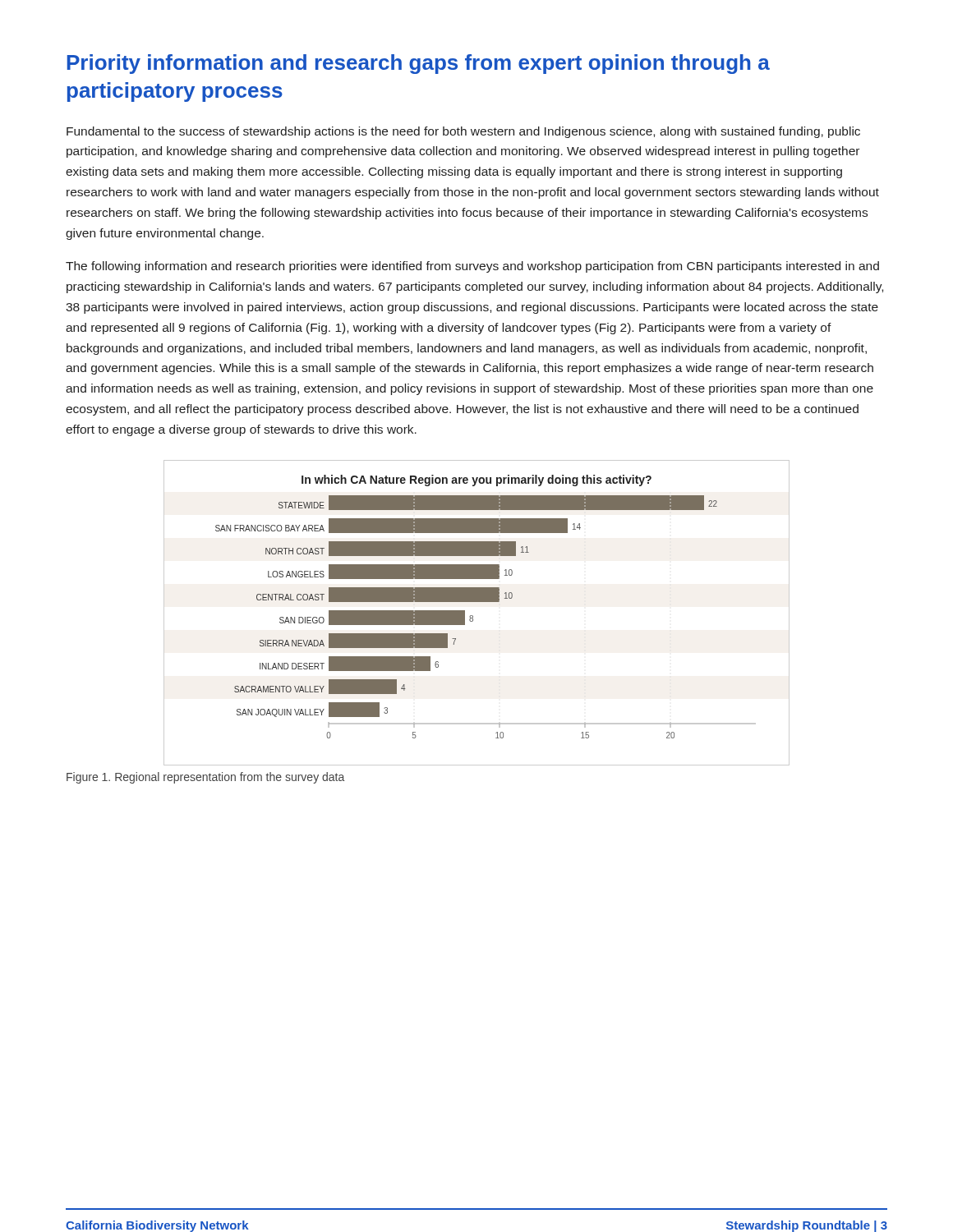Where is the title that starts "Priority information and"?
953x1232 pixels.
tap(418, 76)
